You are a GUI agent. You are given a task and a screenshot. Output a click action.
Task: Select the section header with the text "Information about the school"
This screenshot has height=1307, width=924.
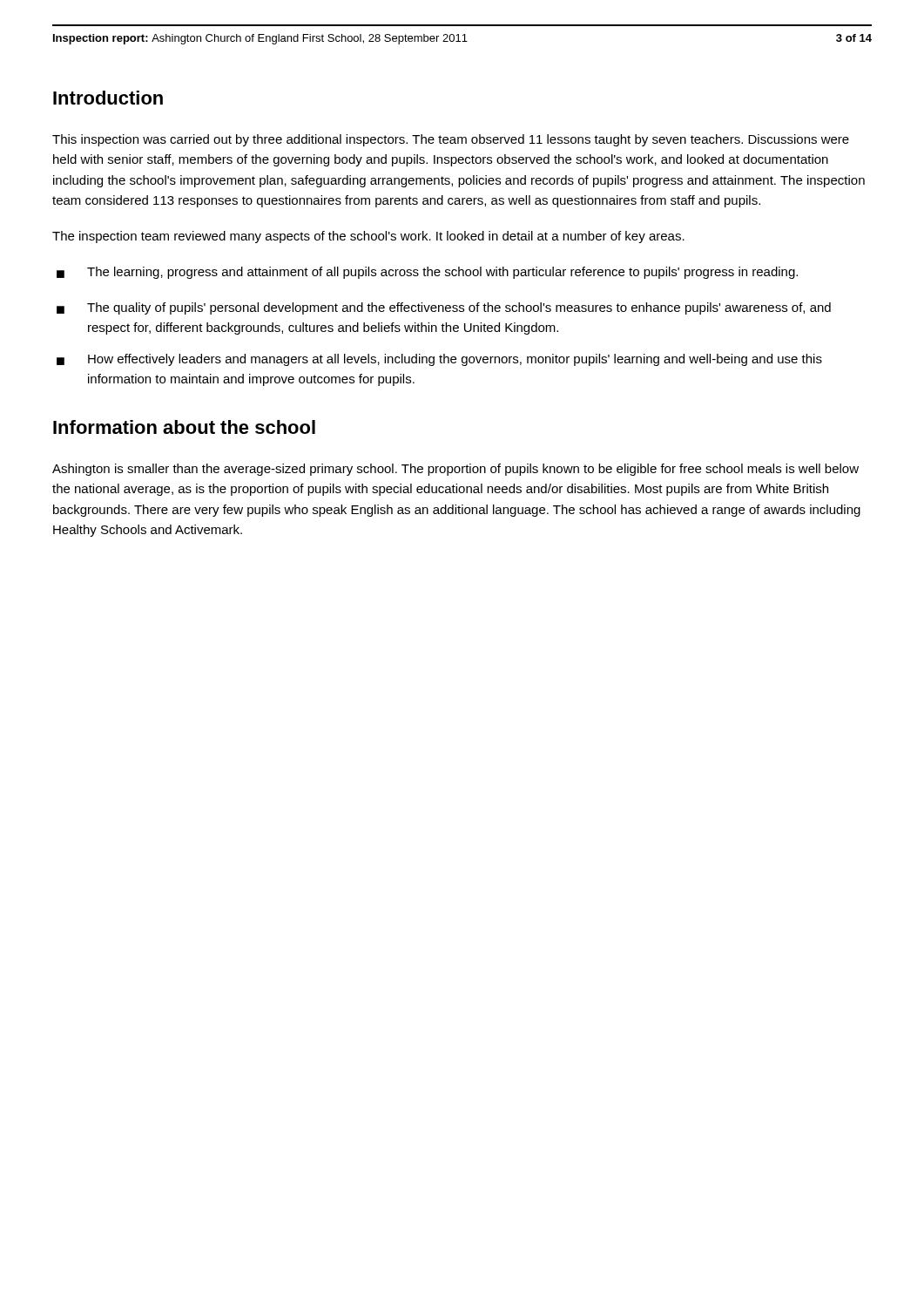point(184,428)
